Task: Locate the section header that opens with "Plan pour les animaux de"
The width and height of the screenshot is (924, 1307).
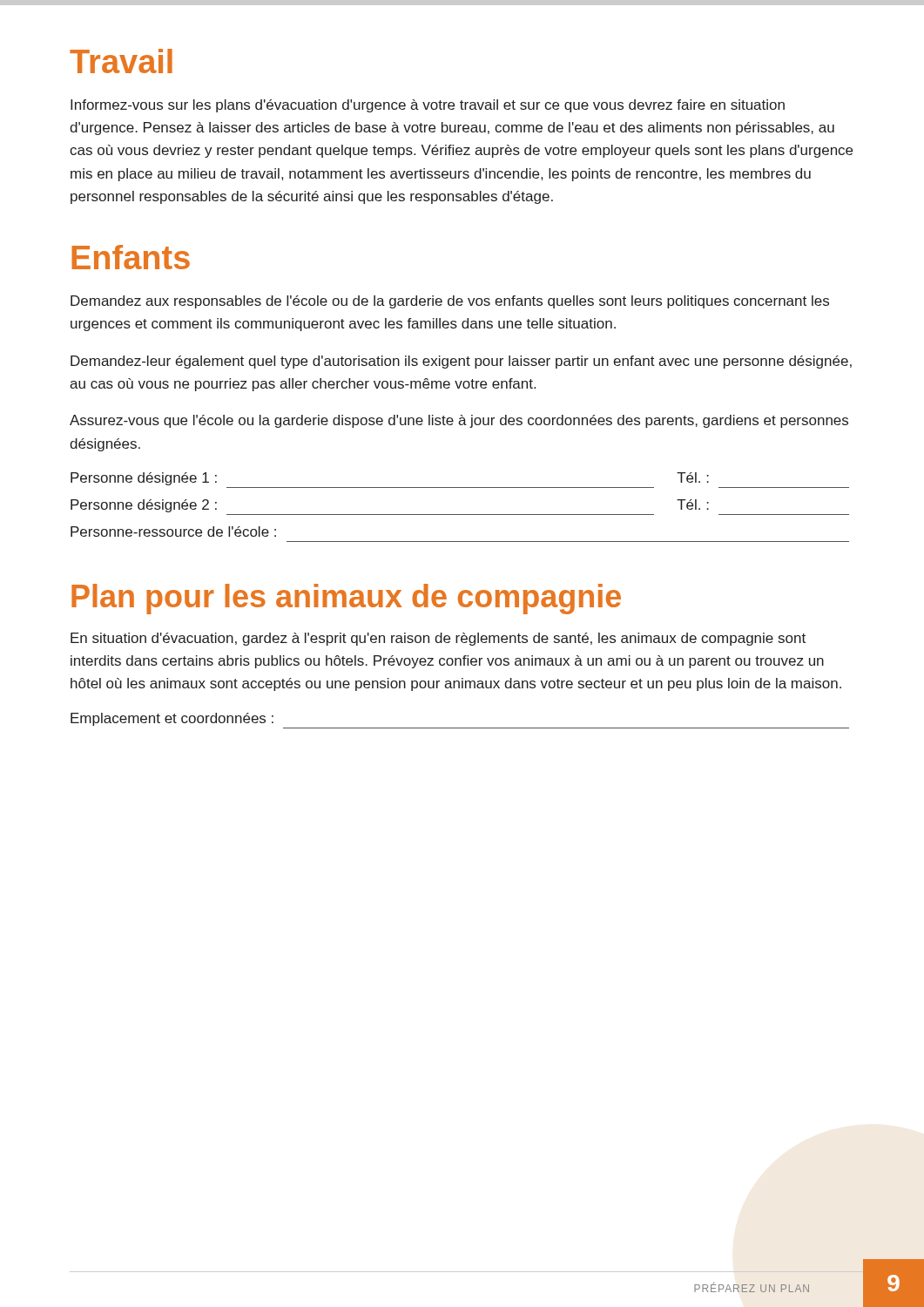Action: click(346, 597)
